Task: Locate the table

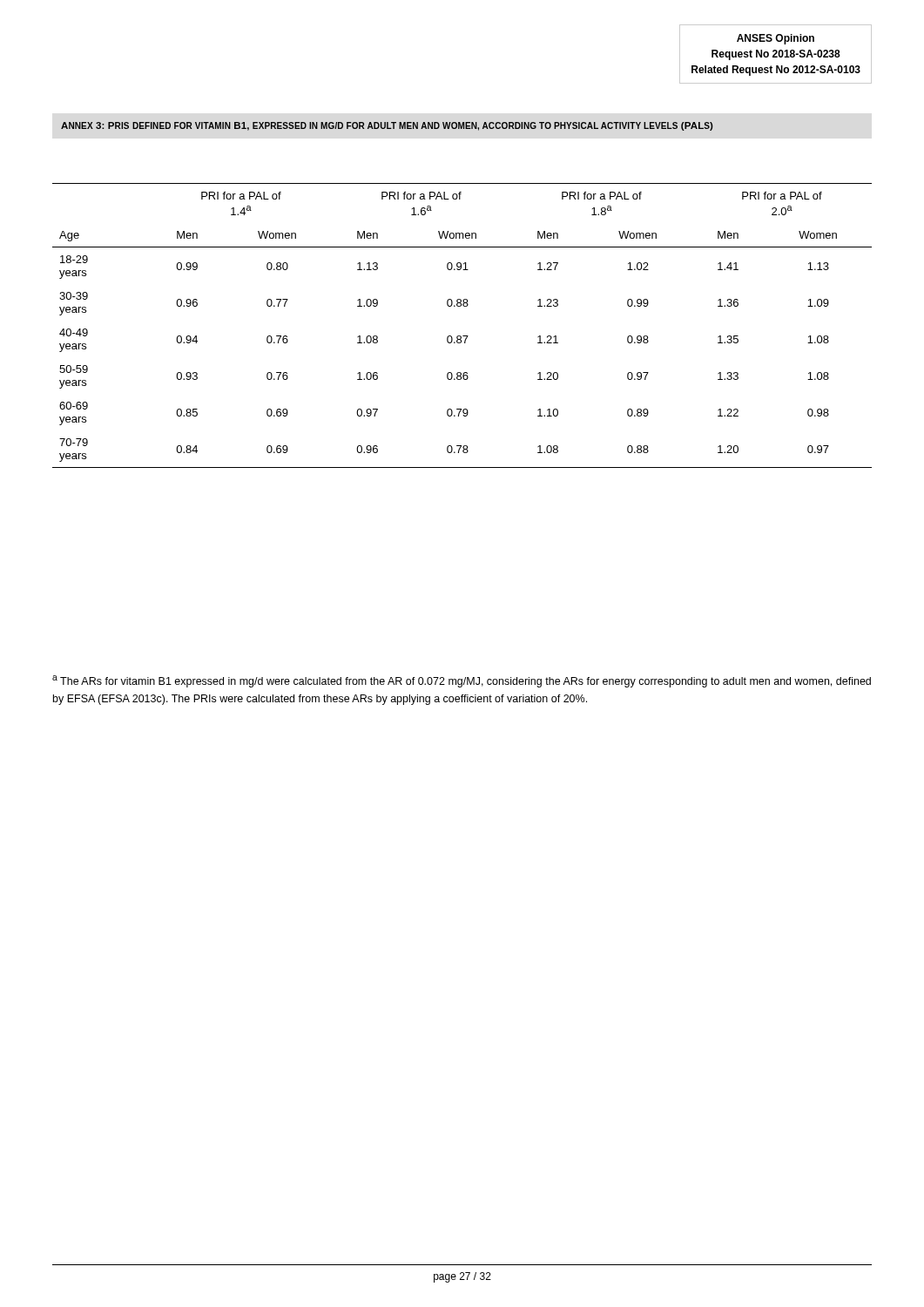Action: [462, 326]
